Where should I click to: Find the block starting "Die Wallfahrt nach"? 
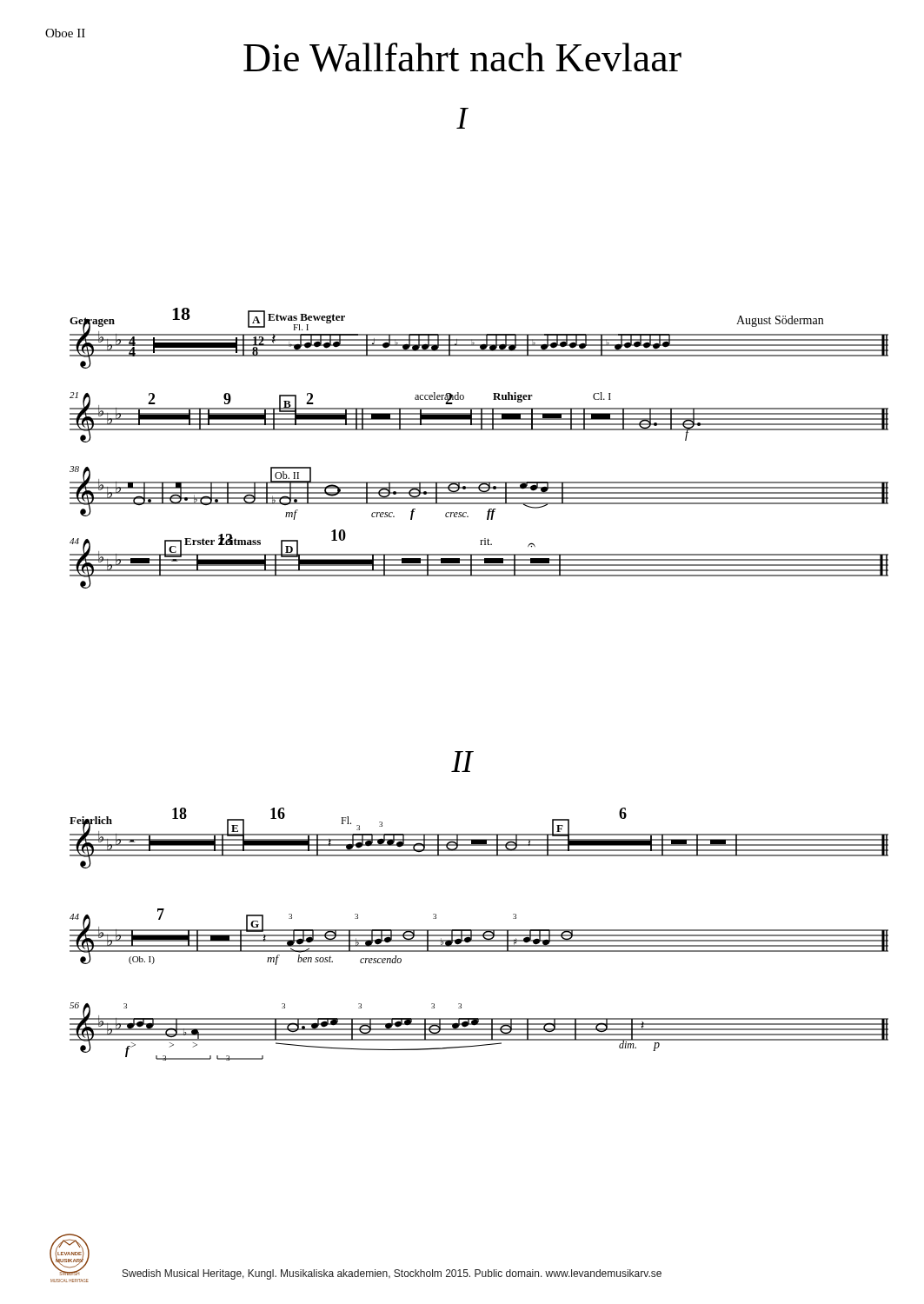click(462, 58)
